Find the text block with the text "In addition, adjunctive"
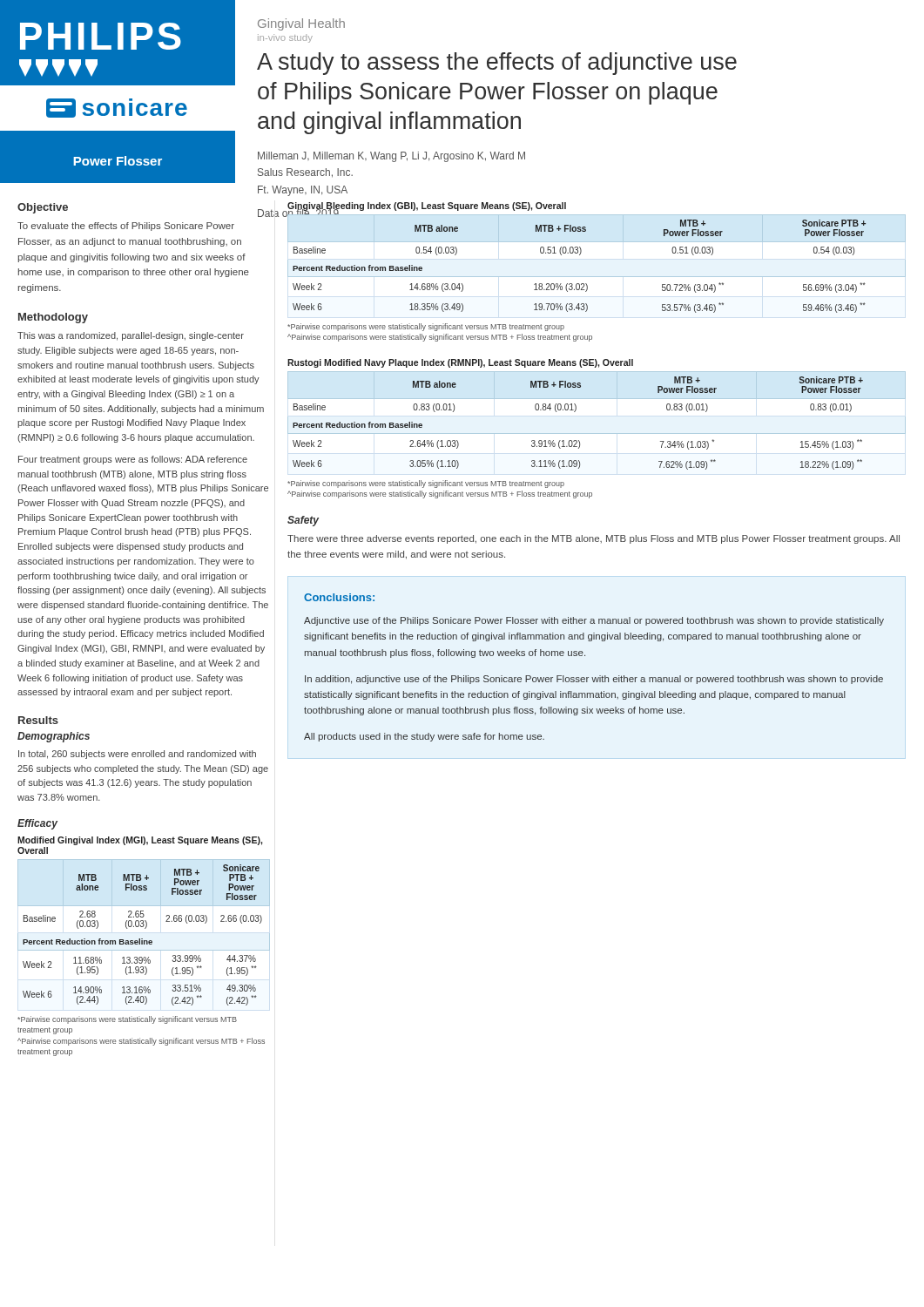 [x=594, y=694]
